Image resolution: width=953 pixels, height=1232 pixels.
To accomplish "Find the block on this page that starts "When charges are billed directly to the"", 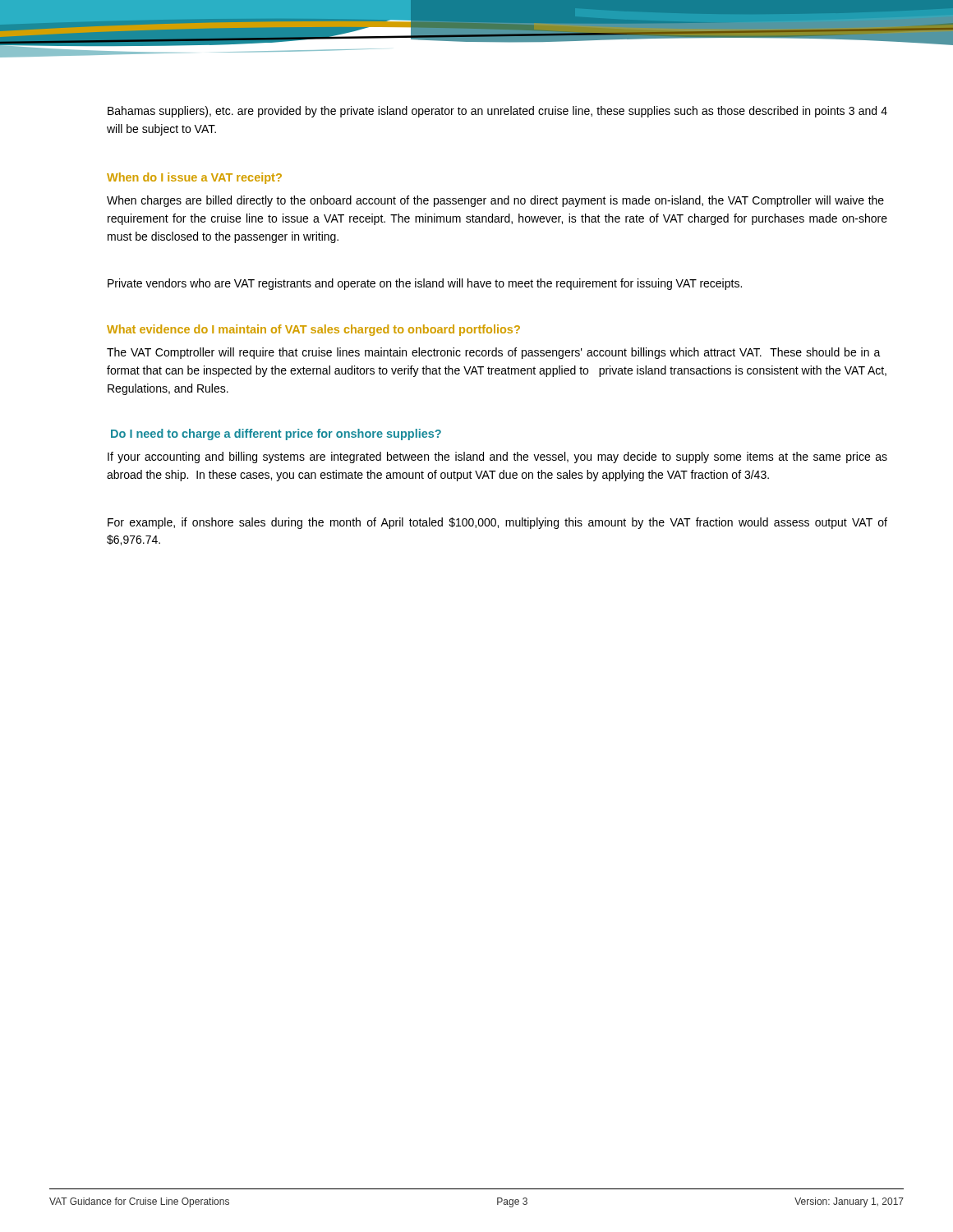I will 497,219.
